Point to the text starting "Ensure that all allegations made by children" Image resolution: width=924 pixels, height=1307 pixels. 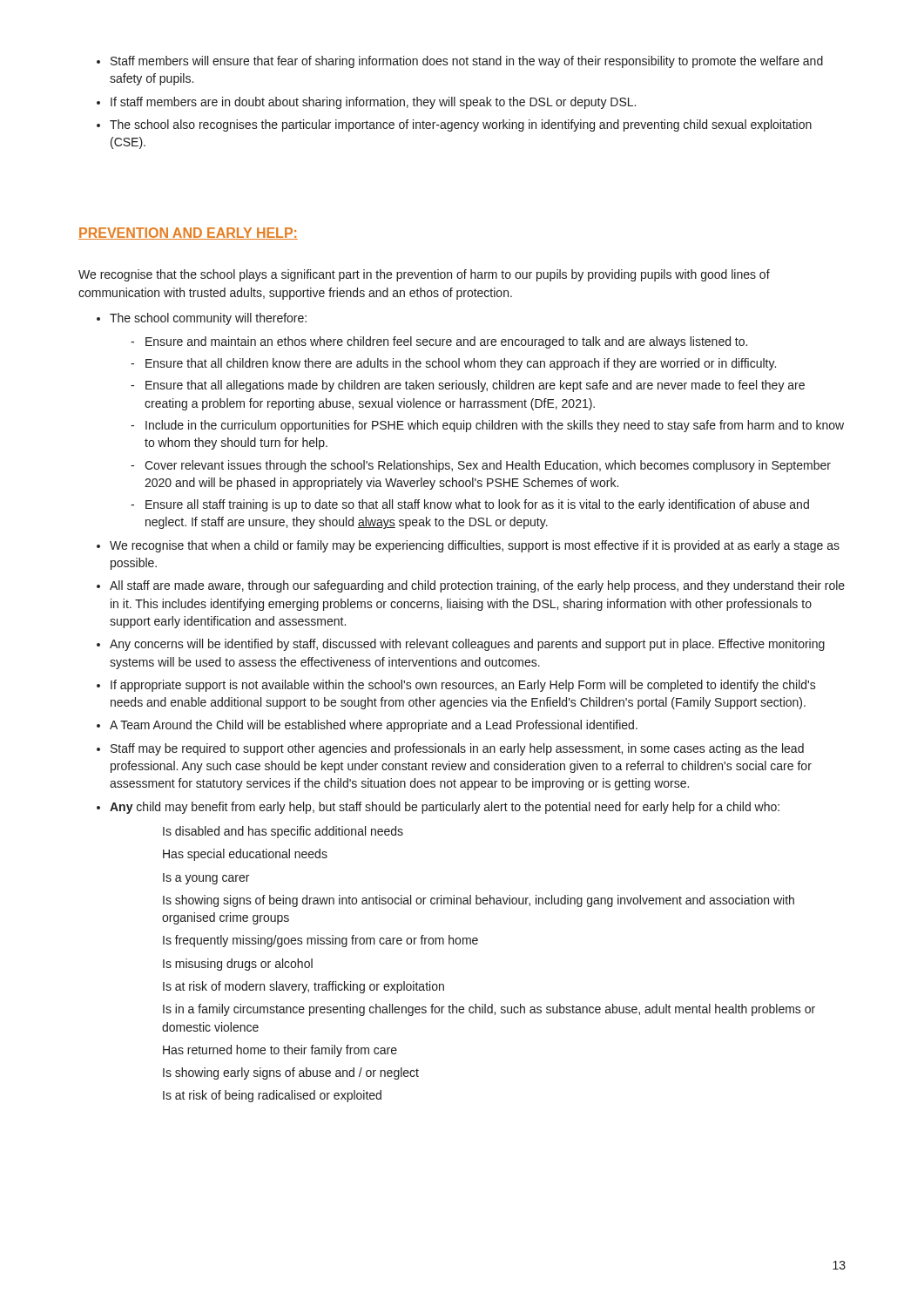click(x=475, y=394)
